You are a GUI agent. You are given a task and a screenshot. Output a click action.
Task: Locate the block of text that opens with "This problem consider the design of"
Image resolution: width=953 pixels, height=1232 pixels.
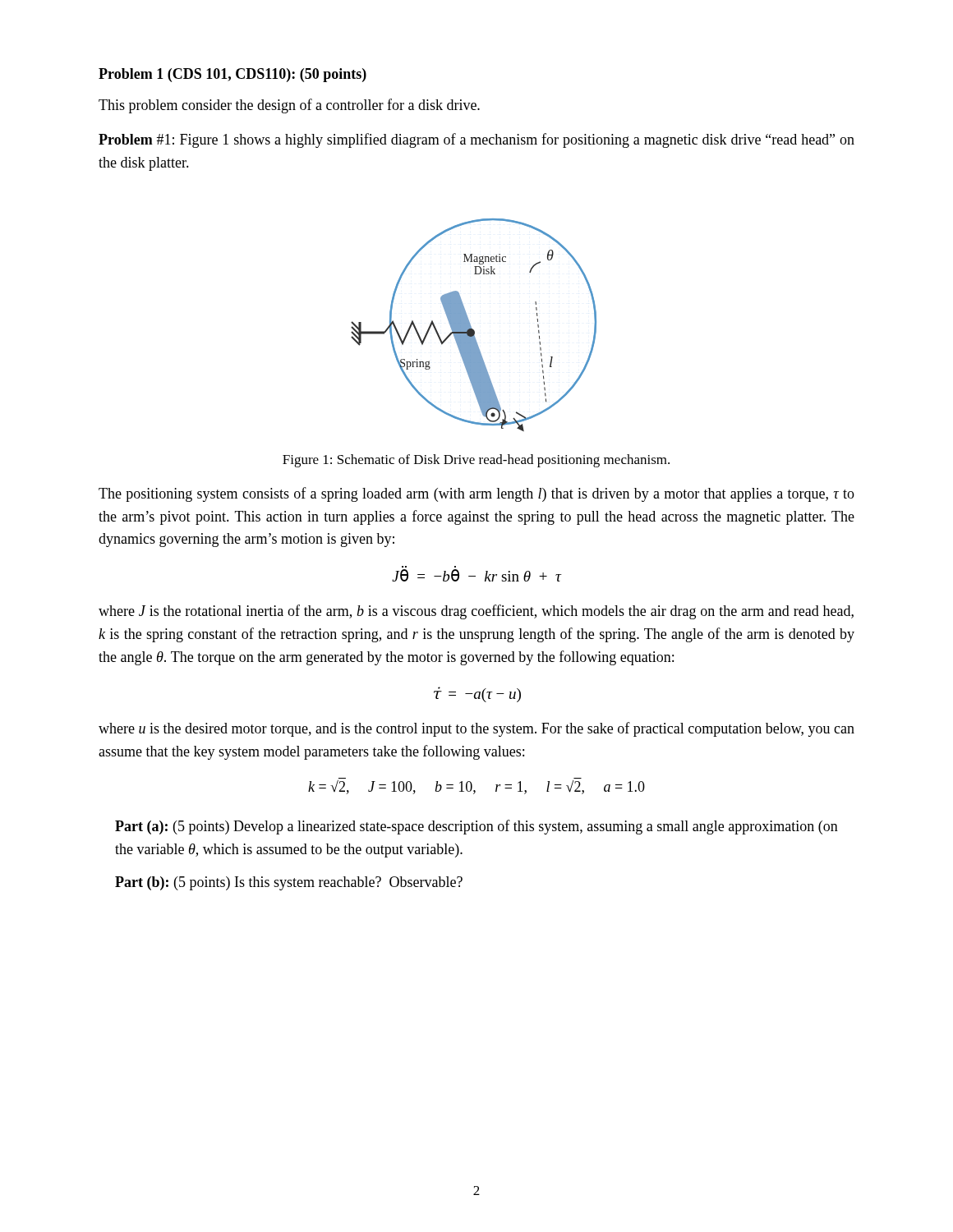(290, 105)
